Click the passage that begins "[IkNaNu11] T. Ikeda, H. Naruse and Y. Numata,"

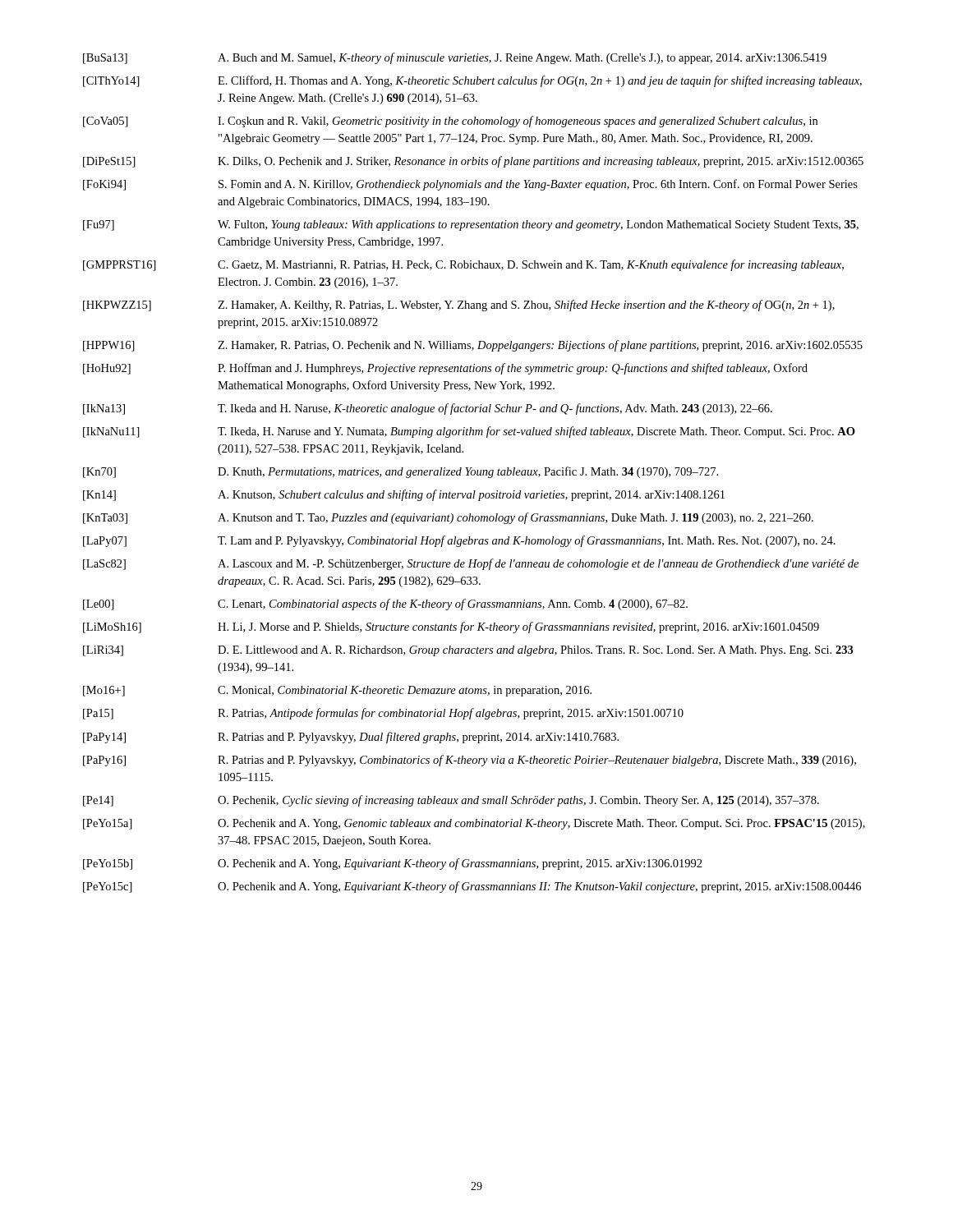[476, 443]
